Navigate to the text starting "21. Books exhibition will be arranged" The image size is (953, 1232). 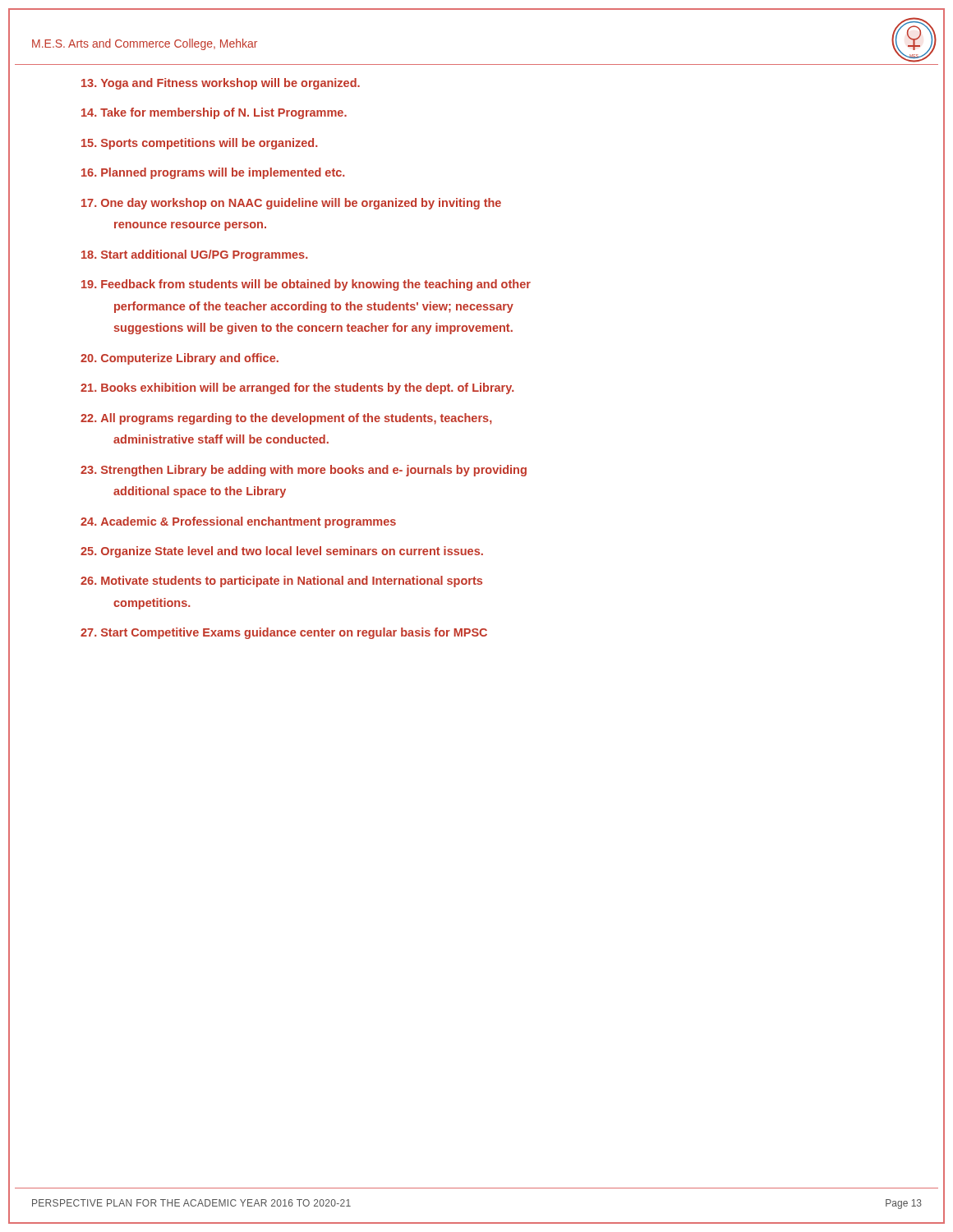point(298,388)
